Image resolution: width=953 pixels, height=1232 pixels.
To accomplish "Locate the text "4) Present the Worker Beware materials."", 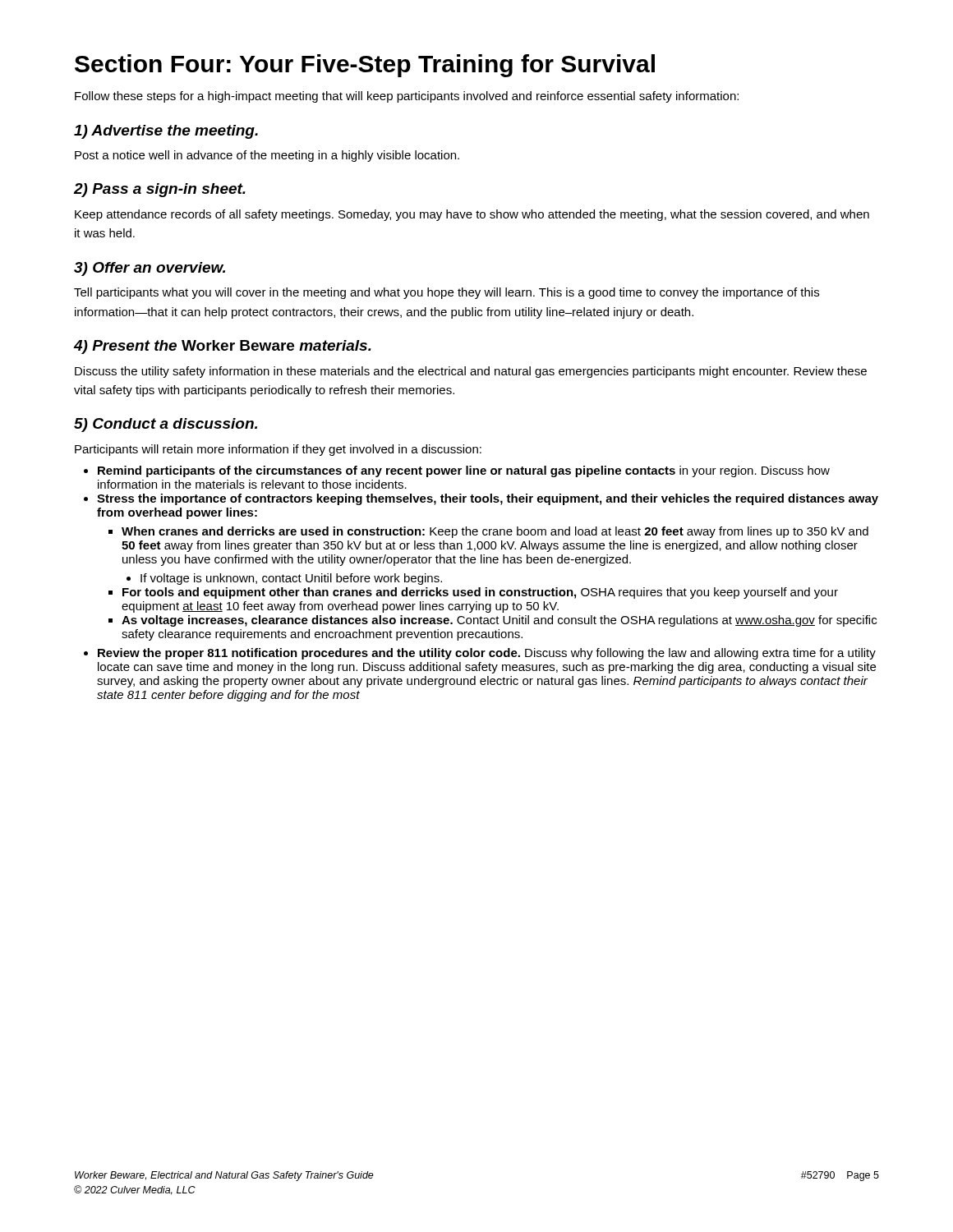I will (223, 347).
